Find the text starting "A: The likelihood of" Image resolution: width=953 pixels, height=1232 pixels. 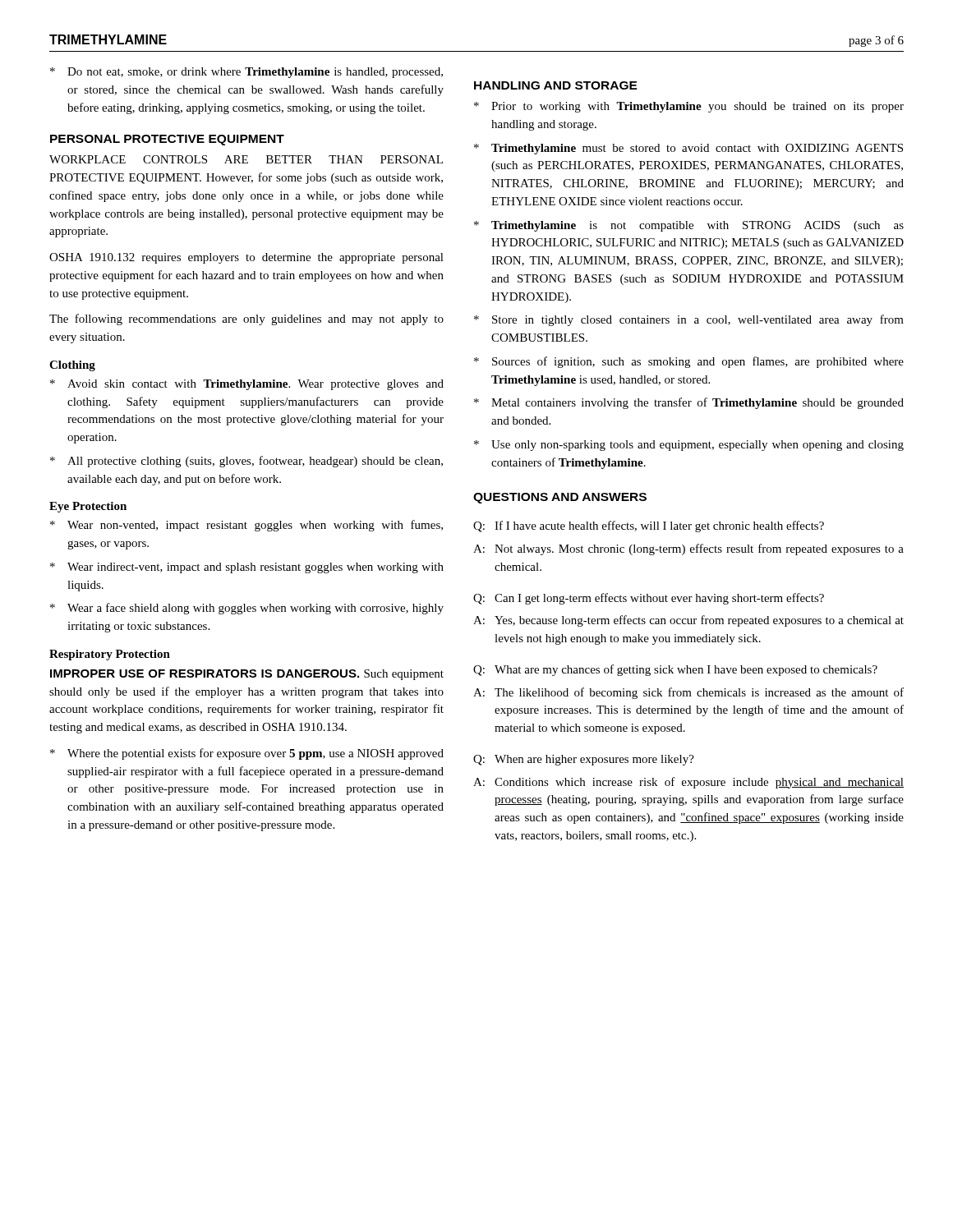[688, 711]
